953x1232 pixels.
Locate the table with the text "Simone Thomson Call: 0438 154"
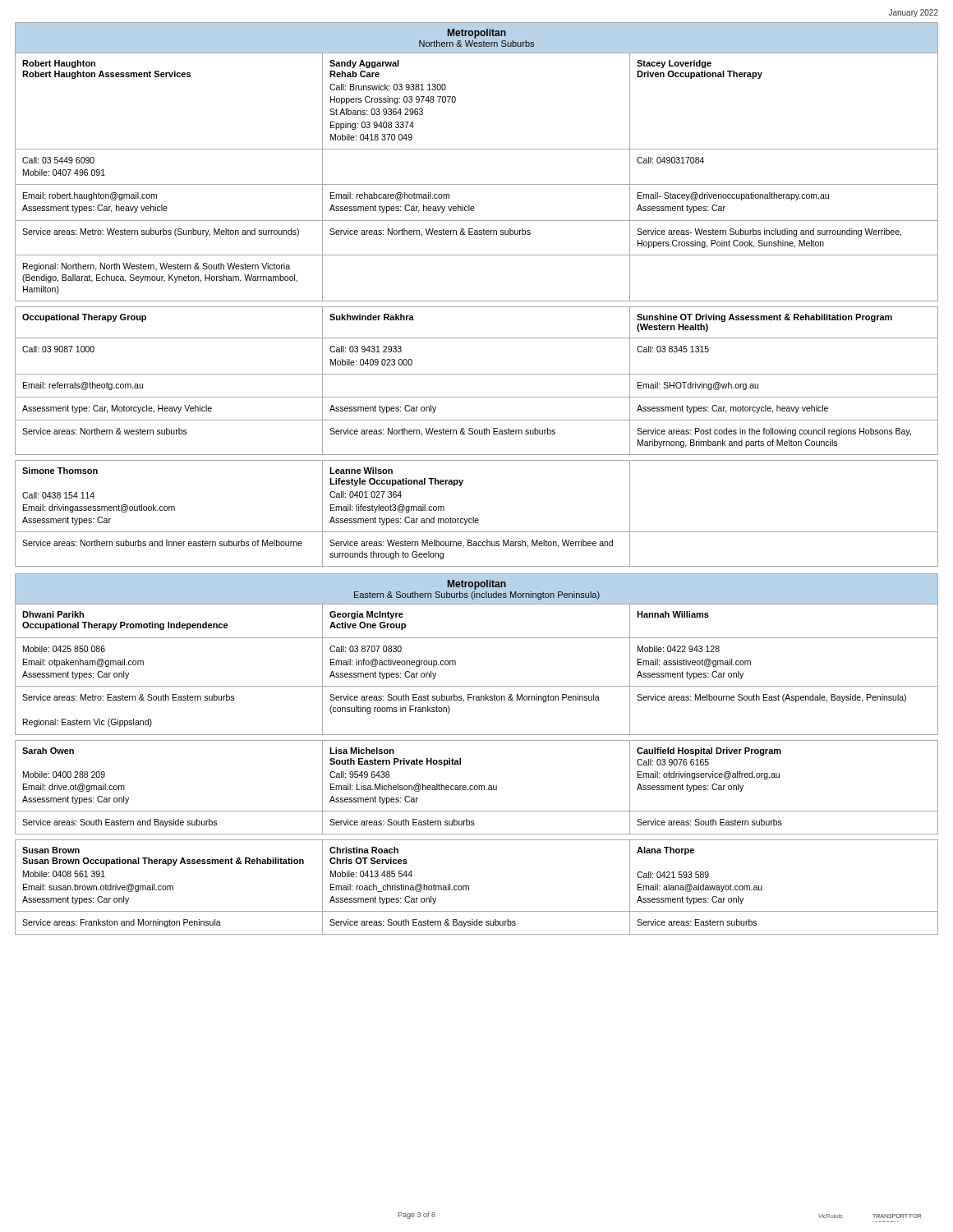click(x=476, y=514)
